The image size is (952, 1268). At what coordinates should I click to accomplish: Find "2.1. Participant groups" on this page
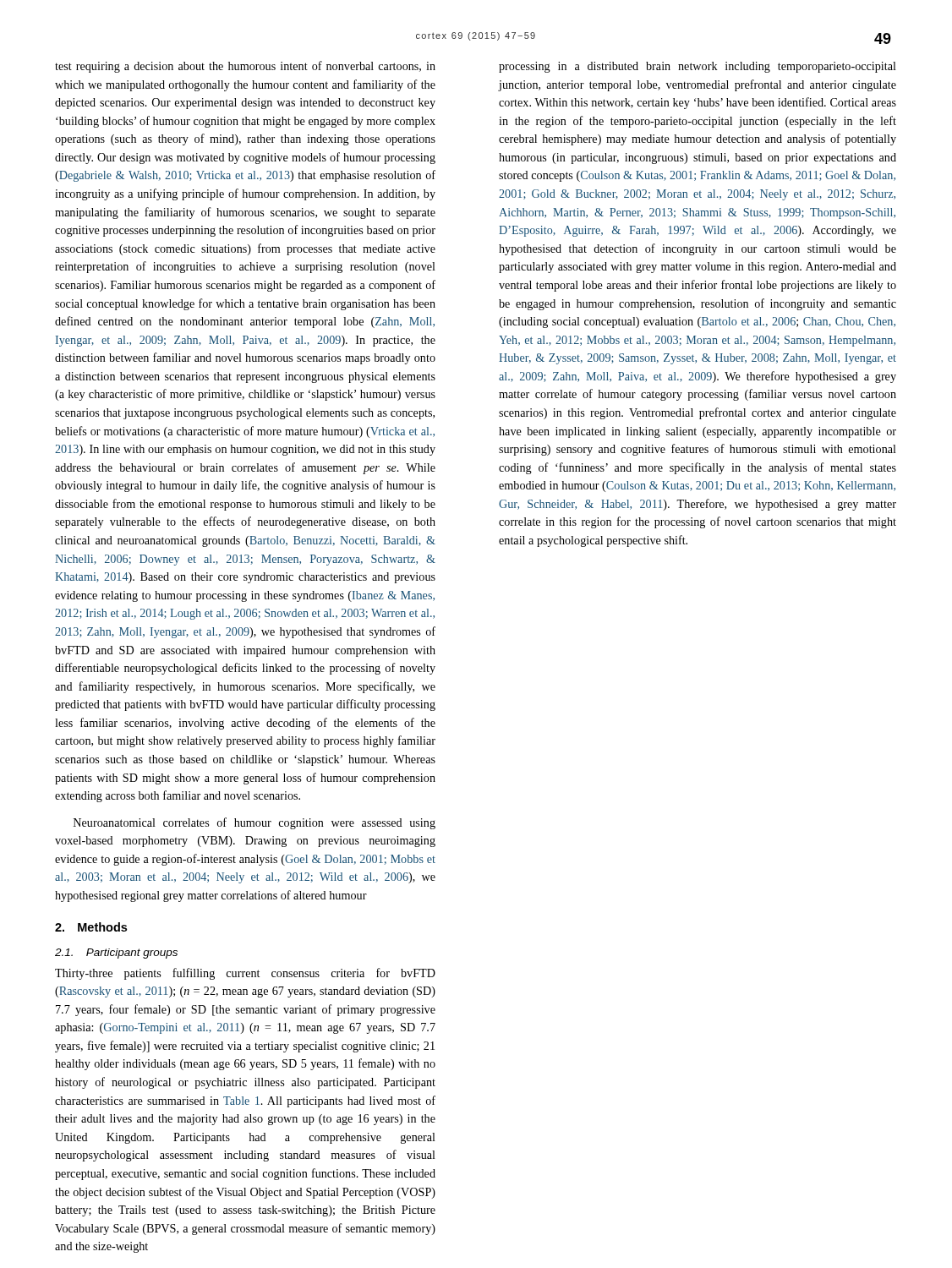[x=116, y=952]
